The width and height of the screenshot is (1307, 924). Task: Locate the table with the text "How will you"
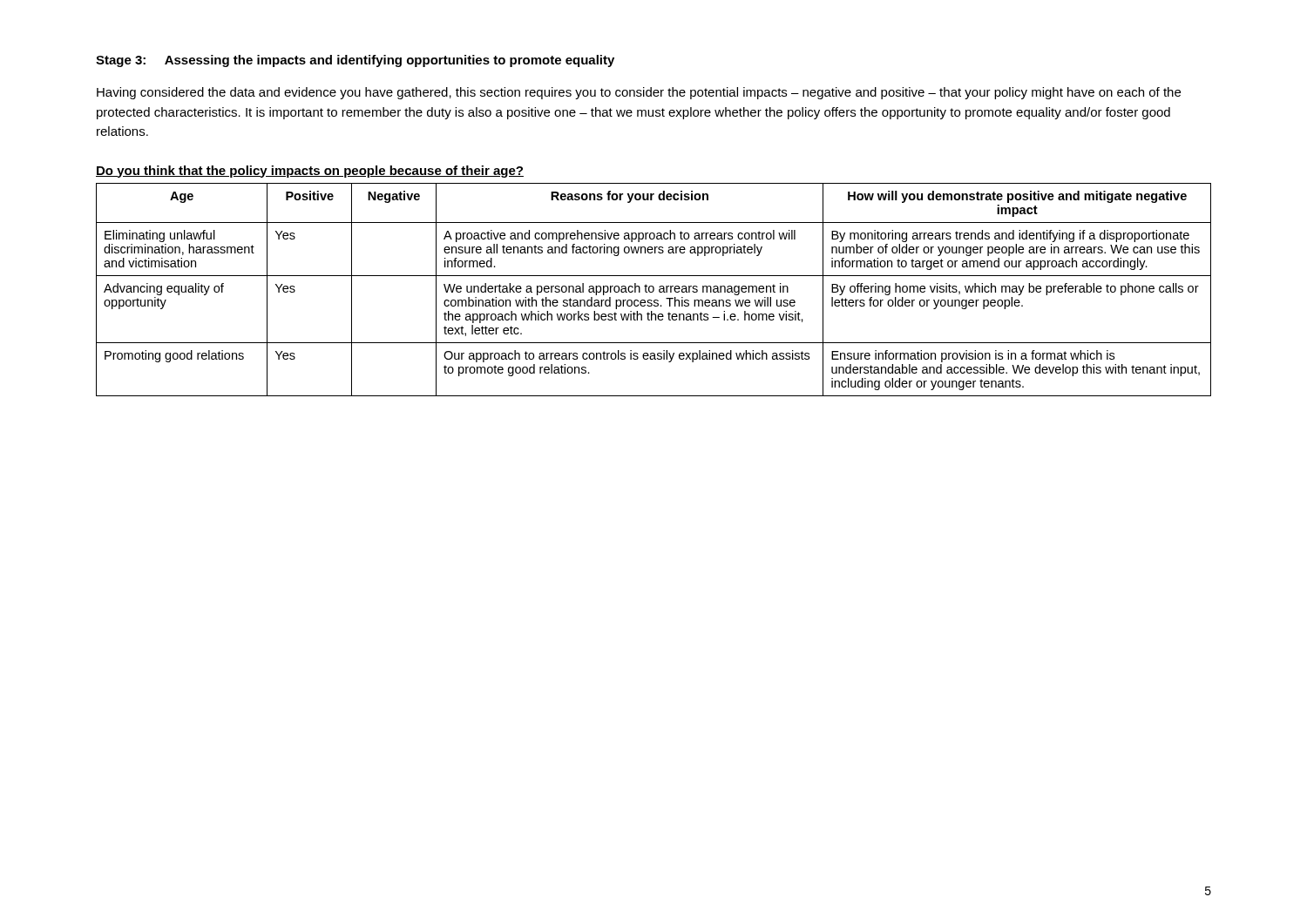(x=654, y=289)
